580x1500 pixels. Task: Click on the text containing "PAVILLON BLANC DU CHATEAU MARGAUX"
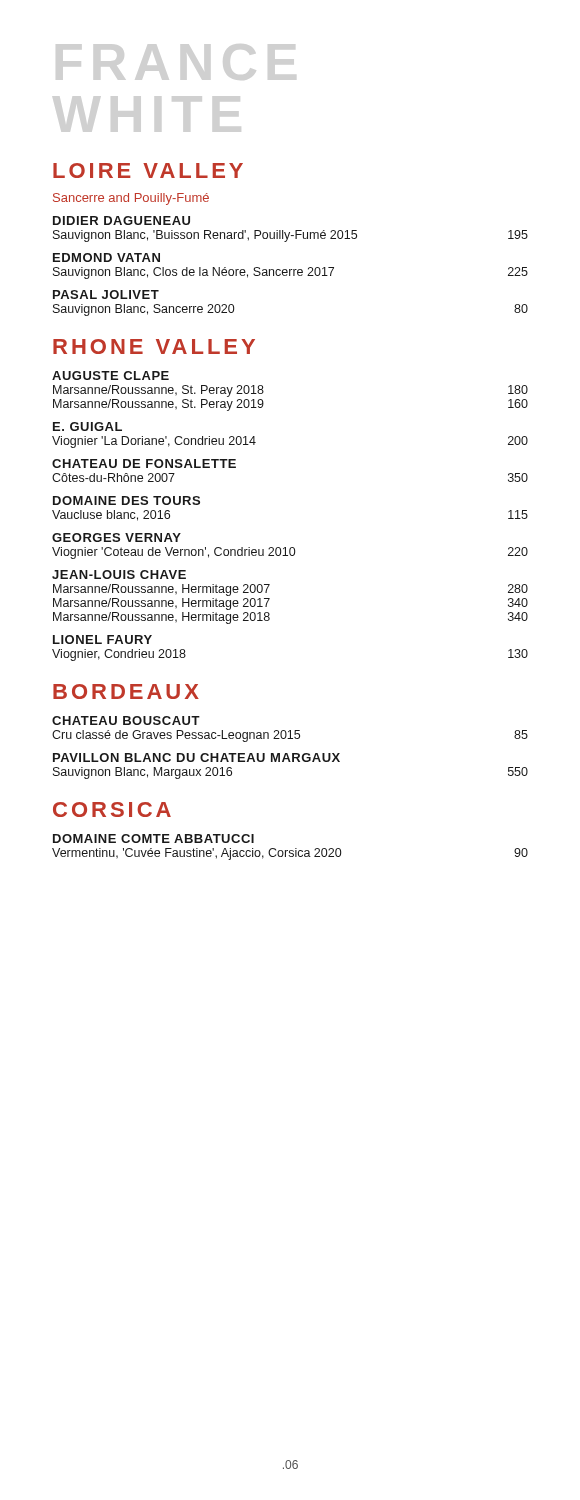click(196, 758)
